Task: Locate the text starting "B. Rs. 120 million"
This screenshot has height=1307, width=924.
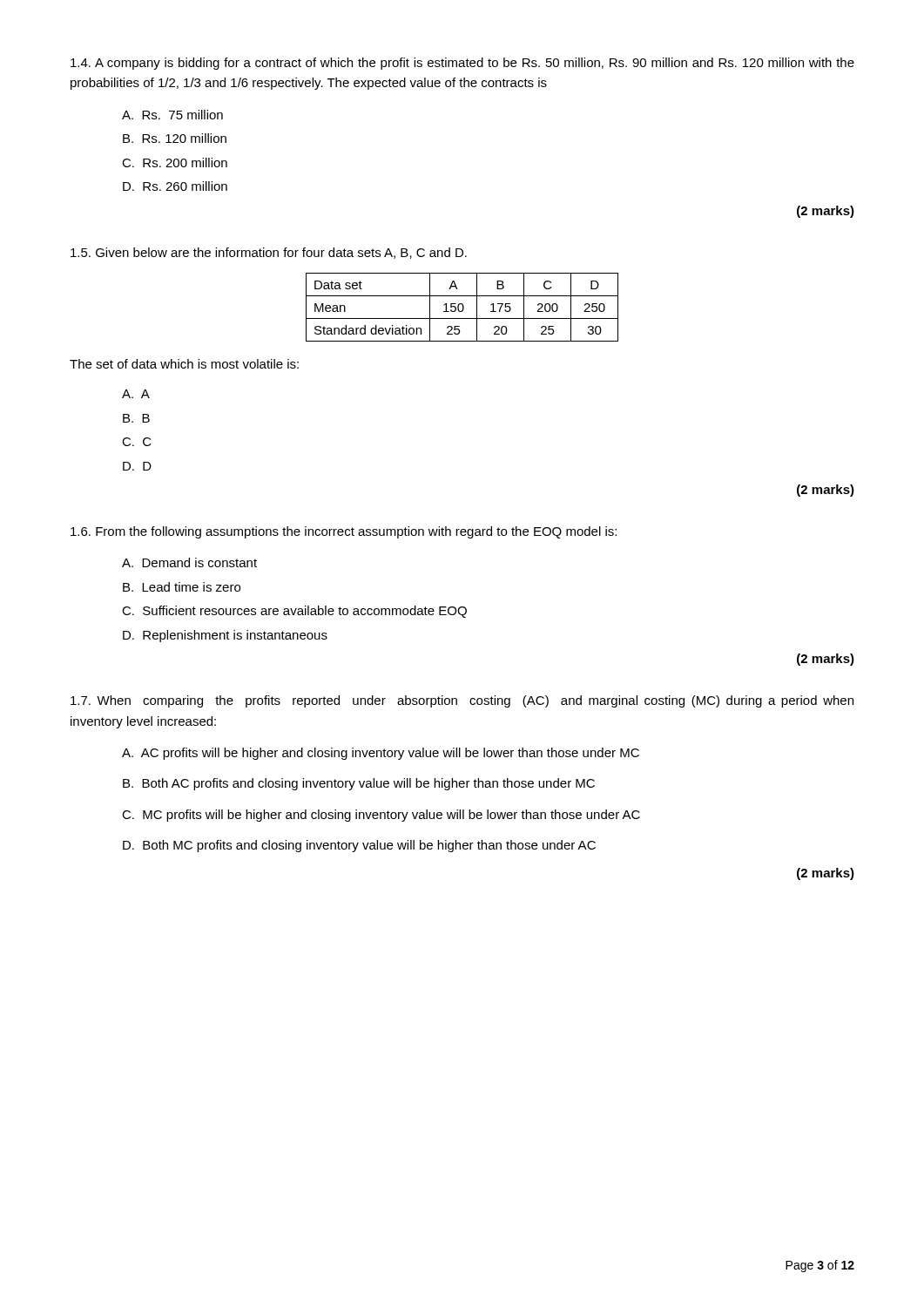Action: click(175, 138)
